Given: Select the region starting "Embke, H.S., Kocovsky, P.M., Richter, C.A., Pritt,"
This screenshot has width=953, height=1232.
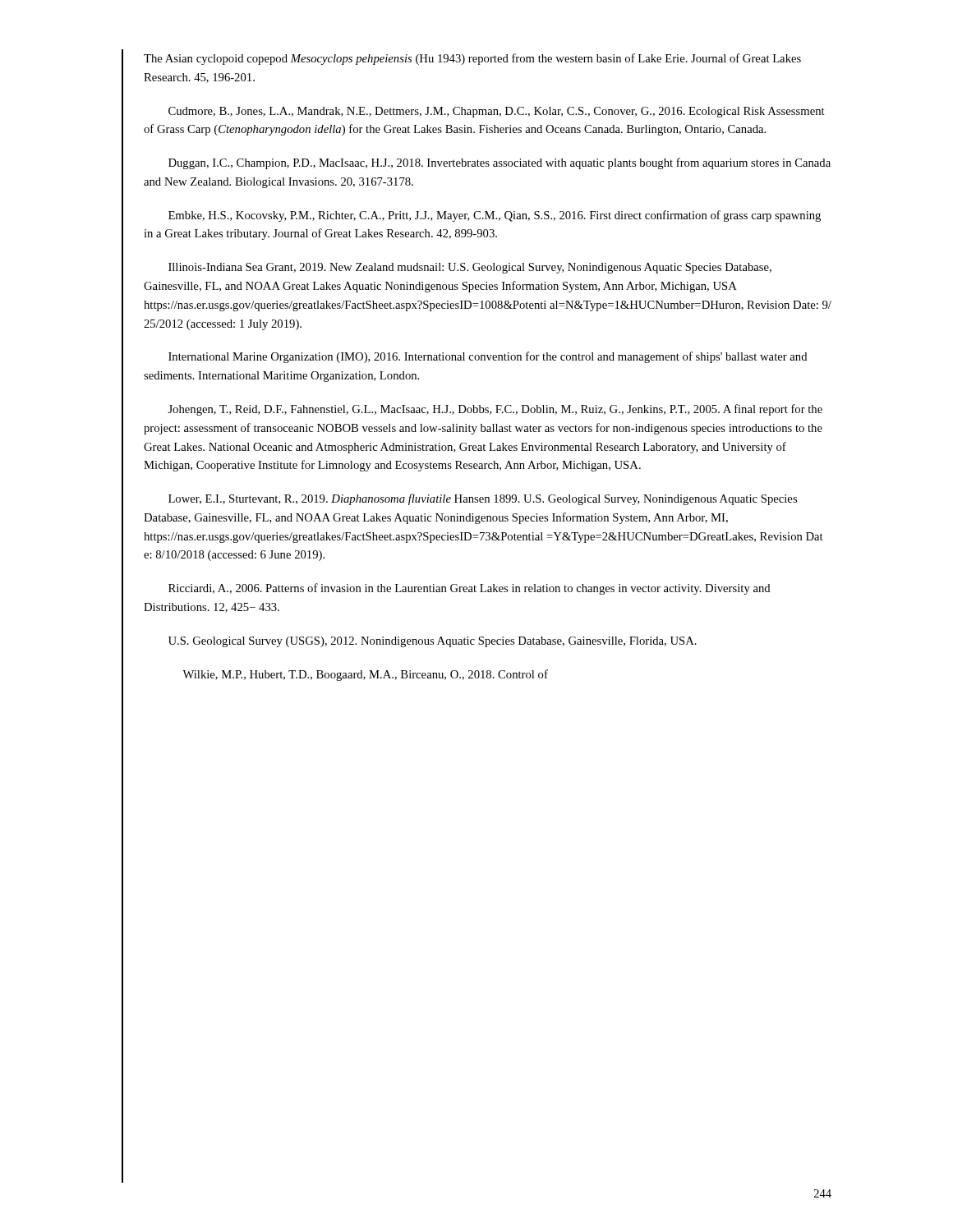Looking at the screenshot, I should [482, 224].
